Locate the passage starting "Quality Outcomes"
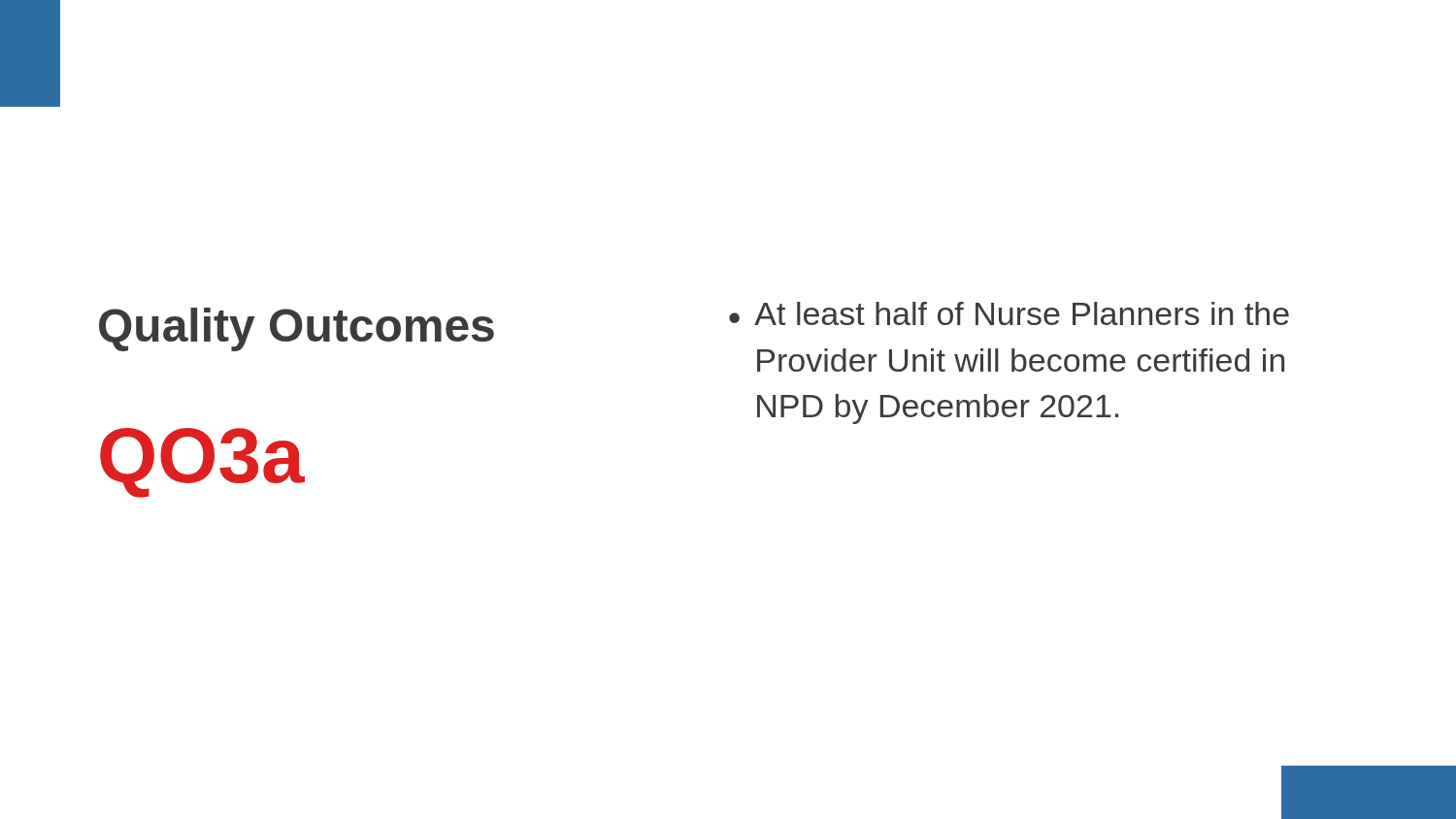Image resolution: width=1456 pixels, height=819 pixels. 296,326
